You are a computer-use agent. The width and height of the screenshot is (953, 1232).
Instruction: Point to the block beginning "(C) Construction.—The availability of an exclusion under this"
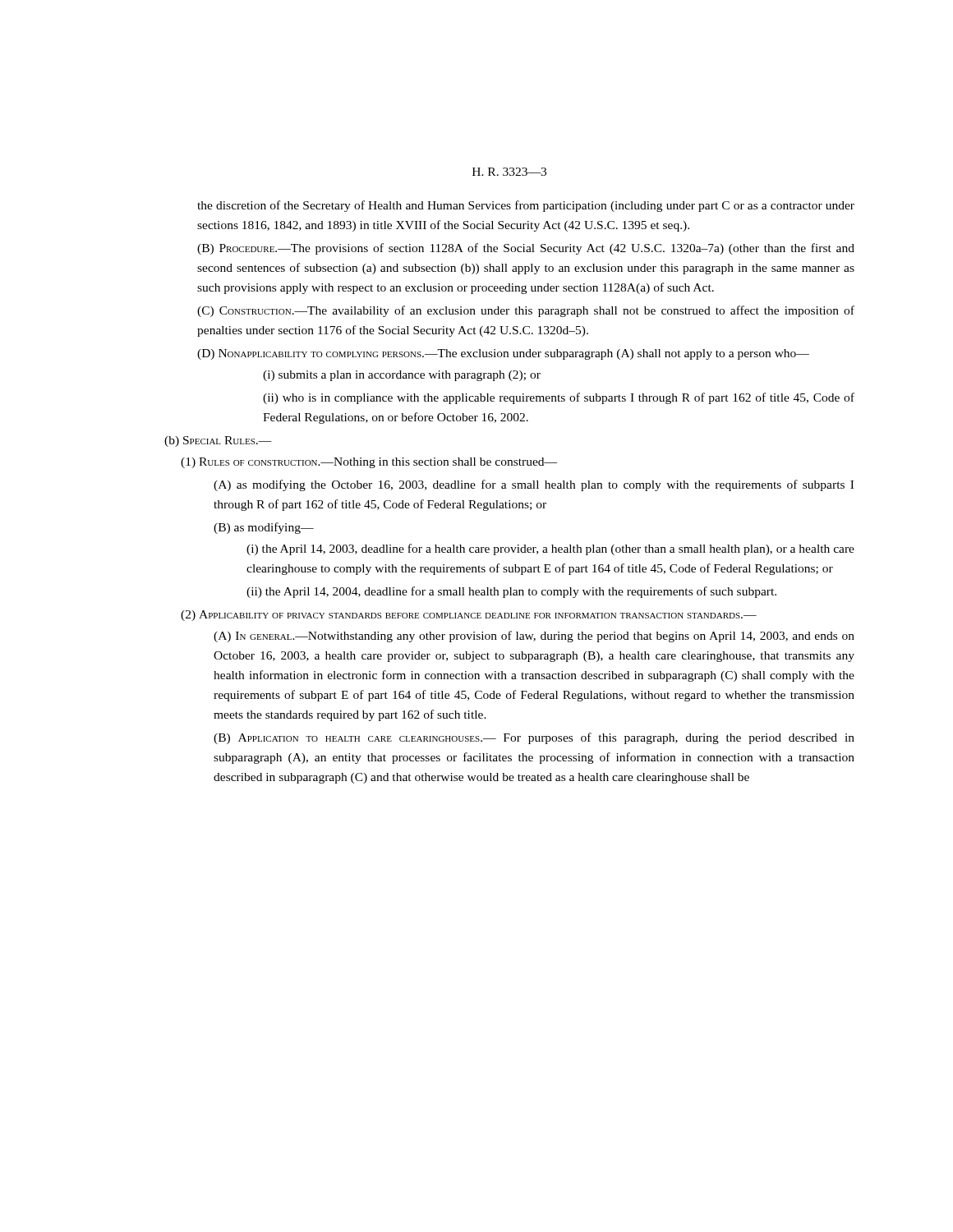pos(526,320)
